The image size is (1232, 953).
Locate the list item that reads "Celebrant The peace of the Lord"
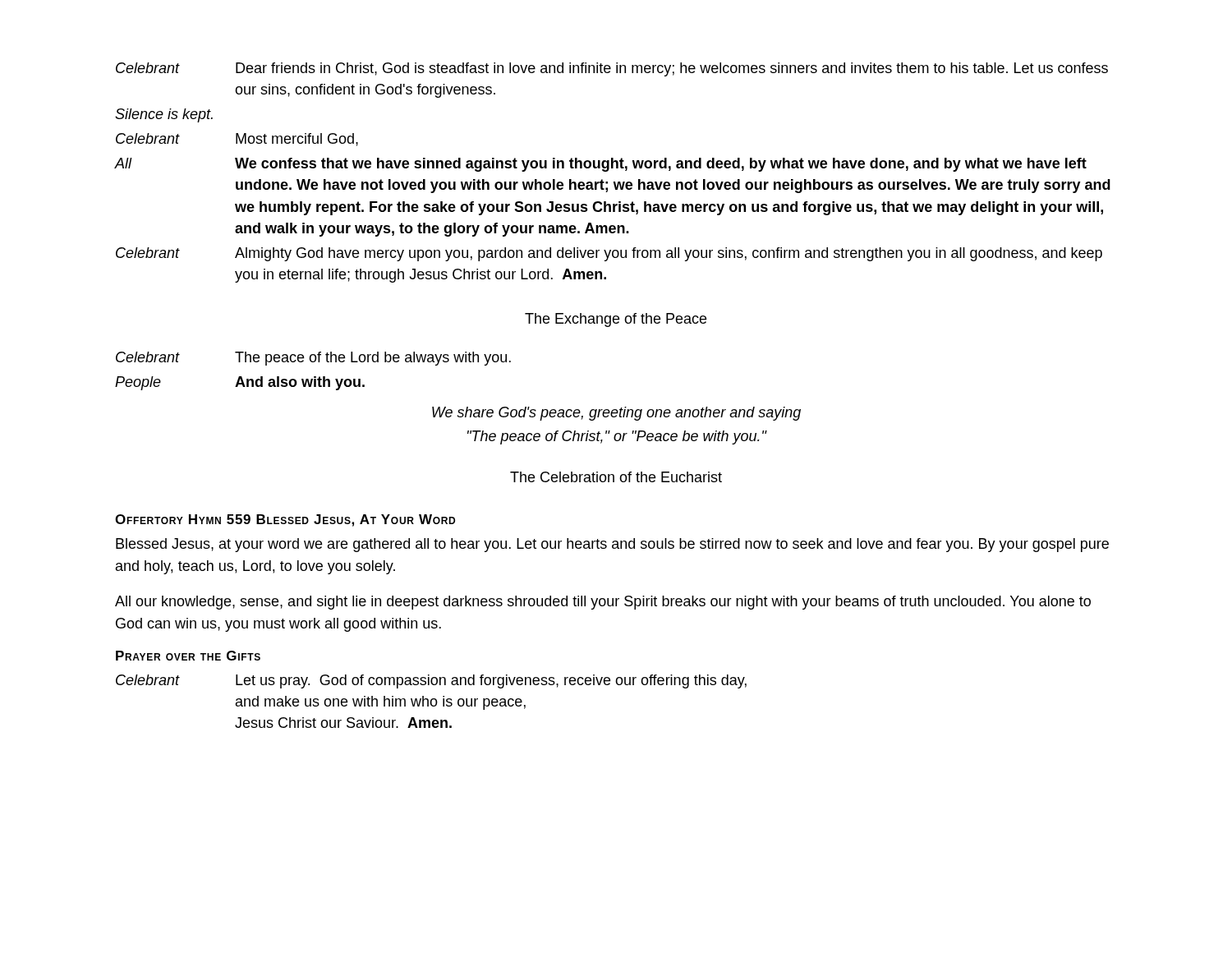point(313,359)
